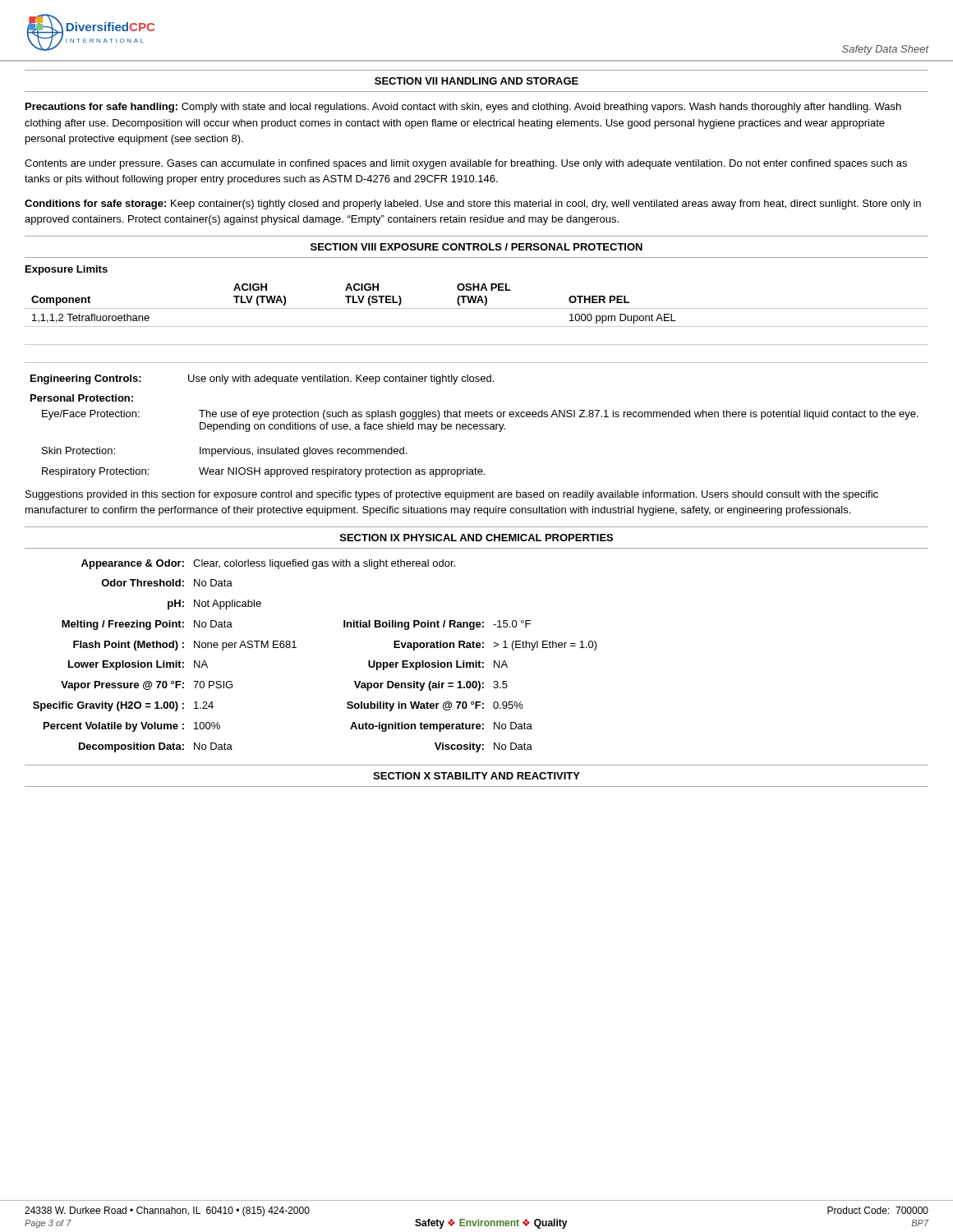This screenshot has width=953, height=1232.
Task: Click where it says "Skin Protection: Impervious, insulated gloves recommended."
Action: click(x=224, y=452)
